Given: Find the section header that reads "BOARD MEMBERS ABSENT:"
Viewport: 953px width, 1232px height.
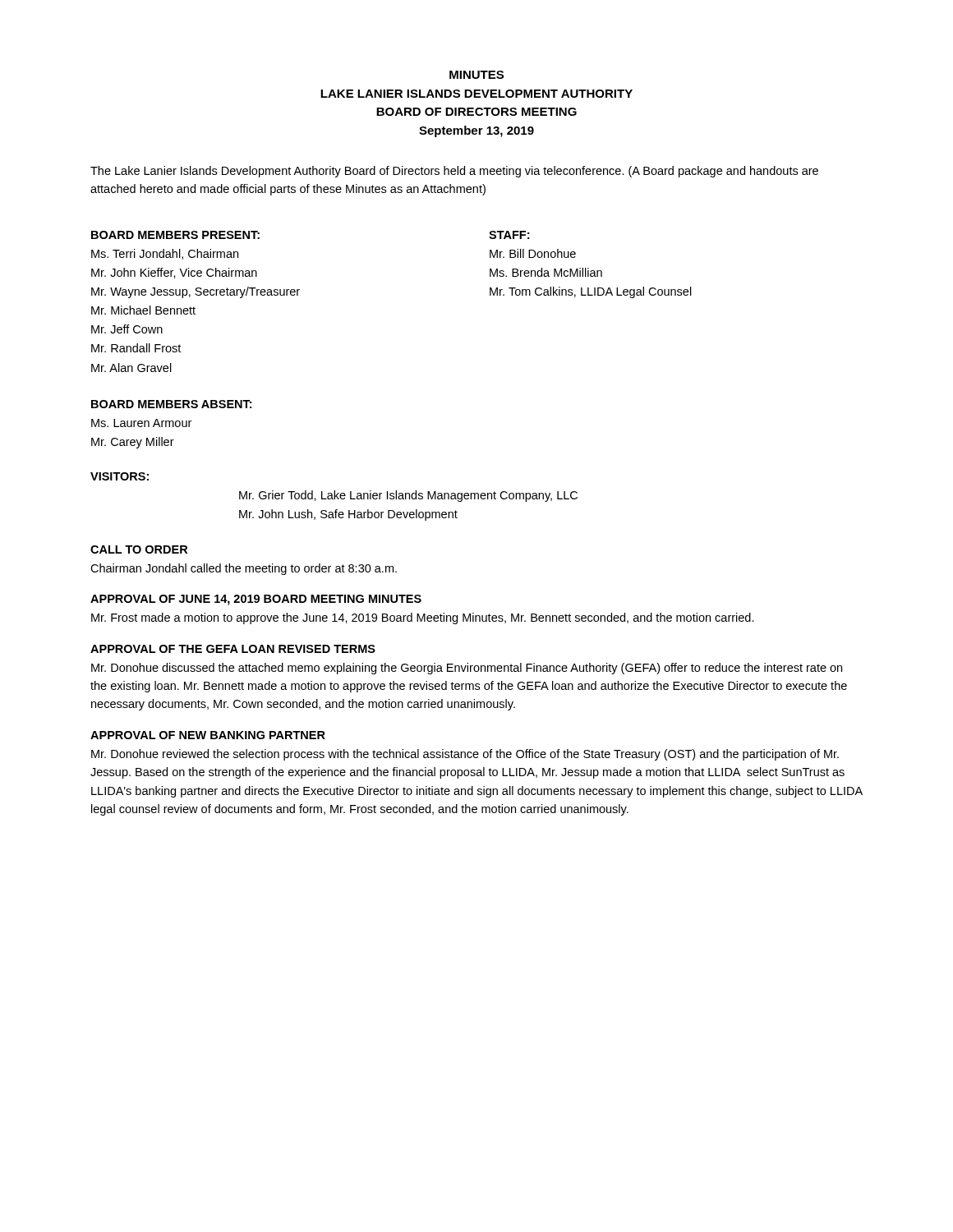Looking at the screenshot, I should (172, 404).
